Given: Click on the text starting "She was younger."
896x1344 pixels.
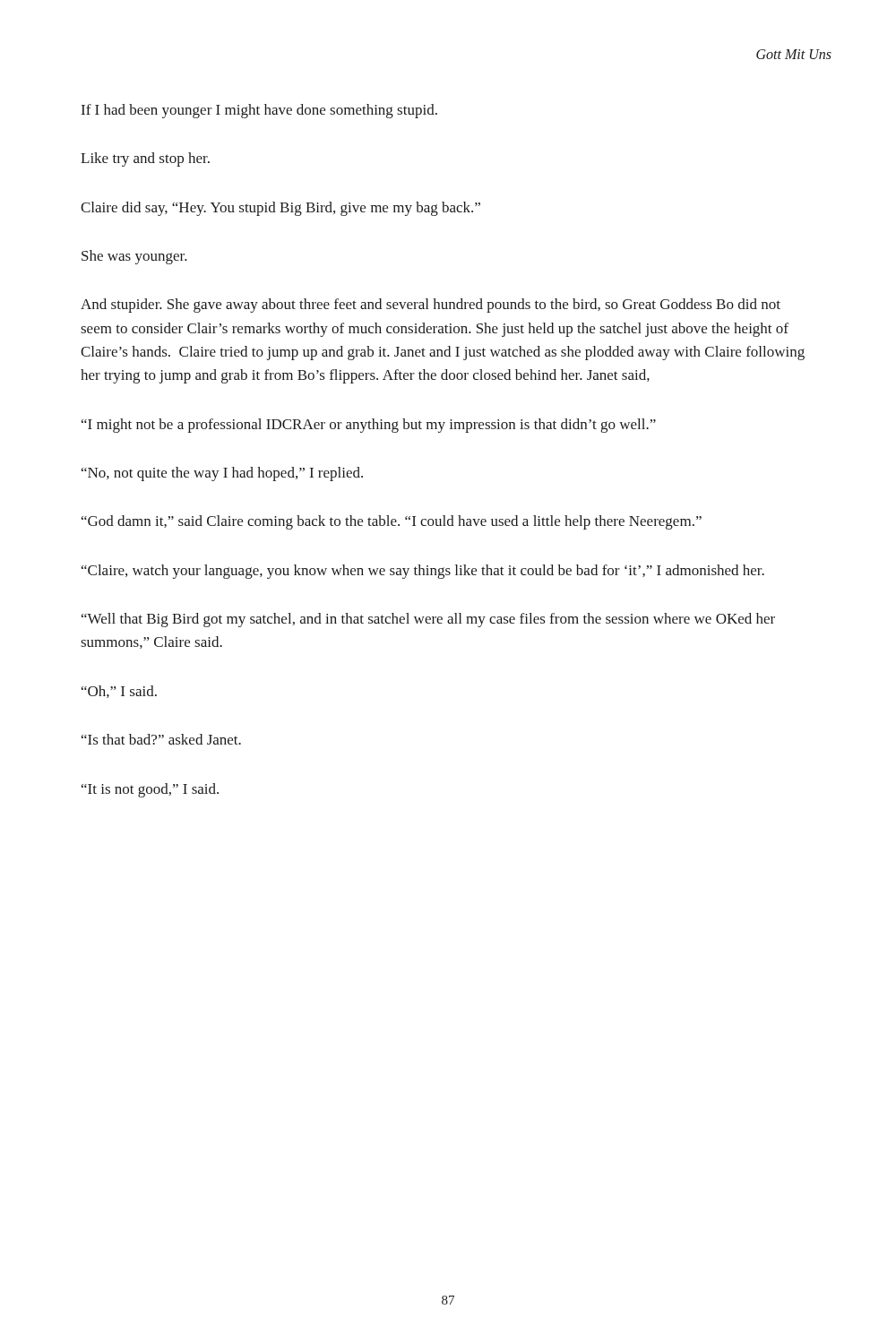Looking at the screenshot, I should pyautogui.click(x=134, y=256).
